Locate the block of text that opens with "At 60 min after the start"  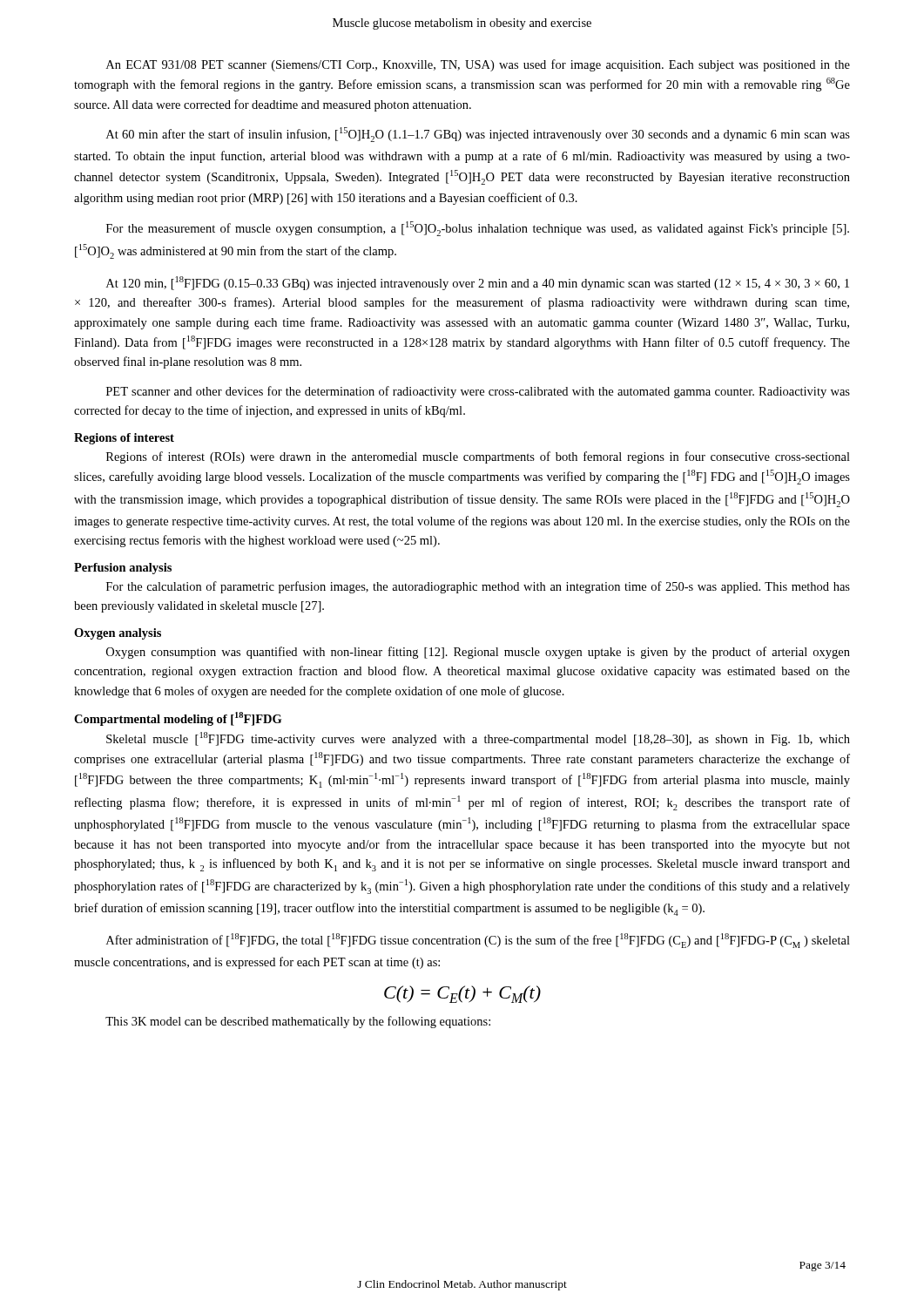coord(462,165)
